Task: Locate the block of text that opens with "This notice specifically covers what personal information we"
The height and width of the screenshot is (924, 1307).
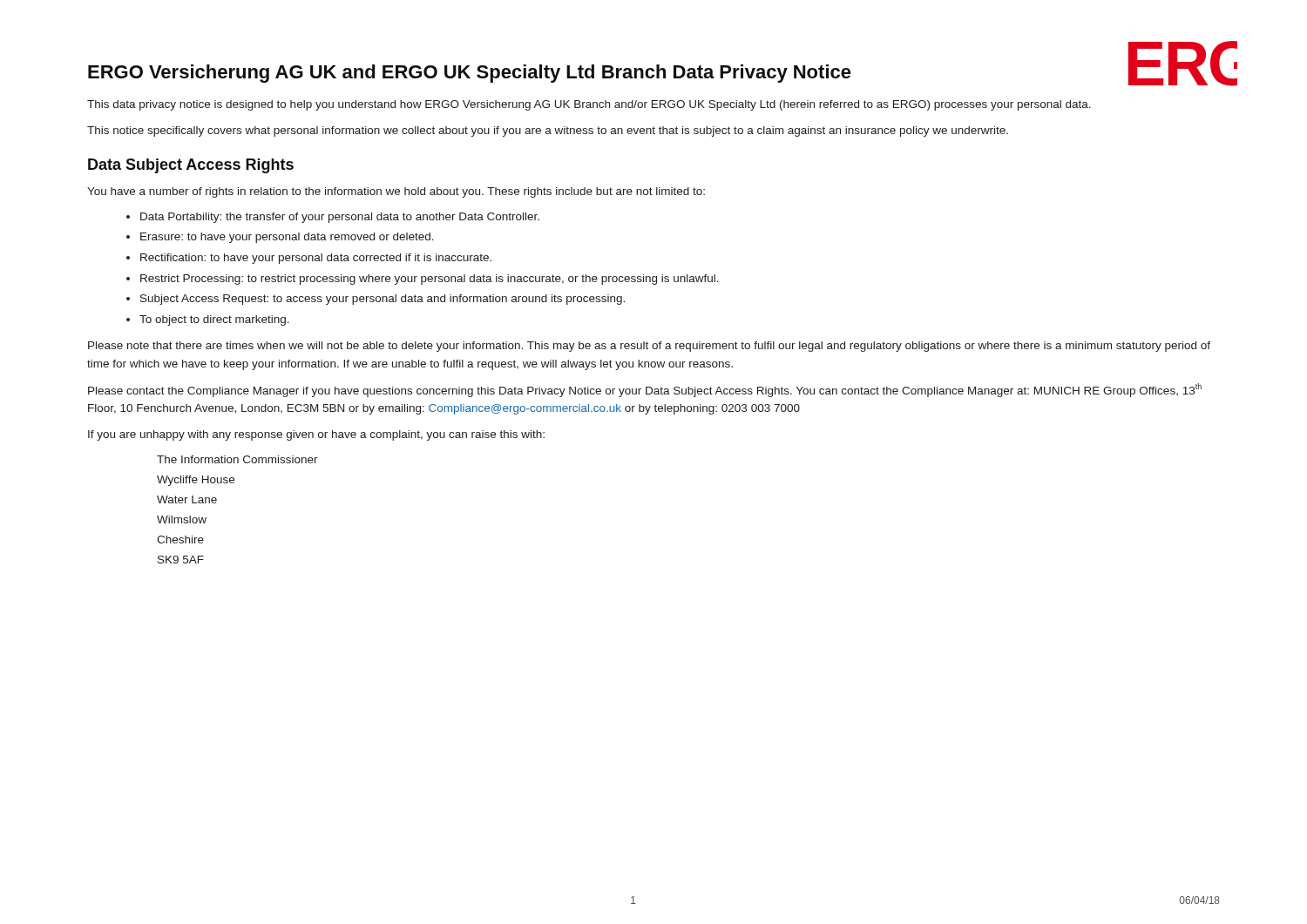Action: click(548, 130)
